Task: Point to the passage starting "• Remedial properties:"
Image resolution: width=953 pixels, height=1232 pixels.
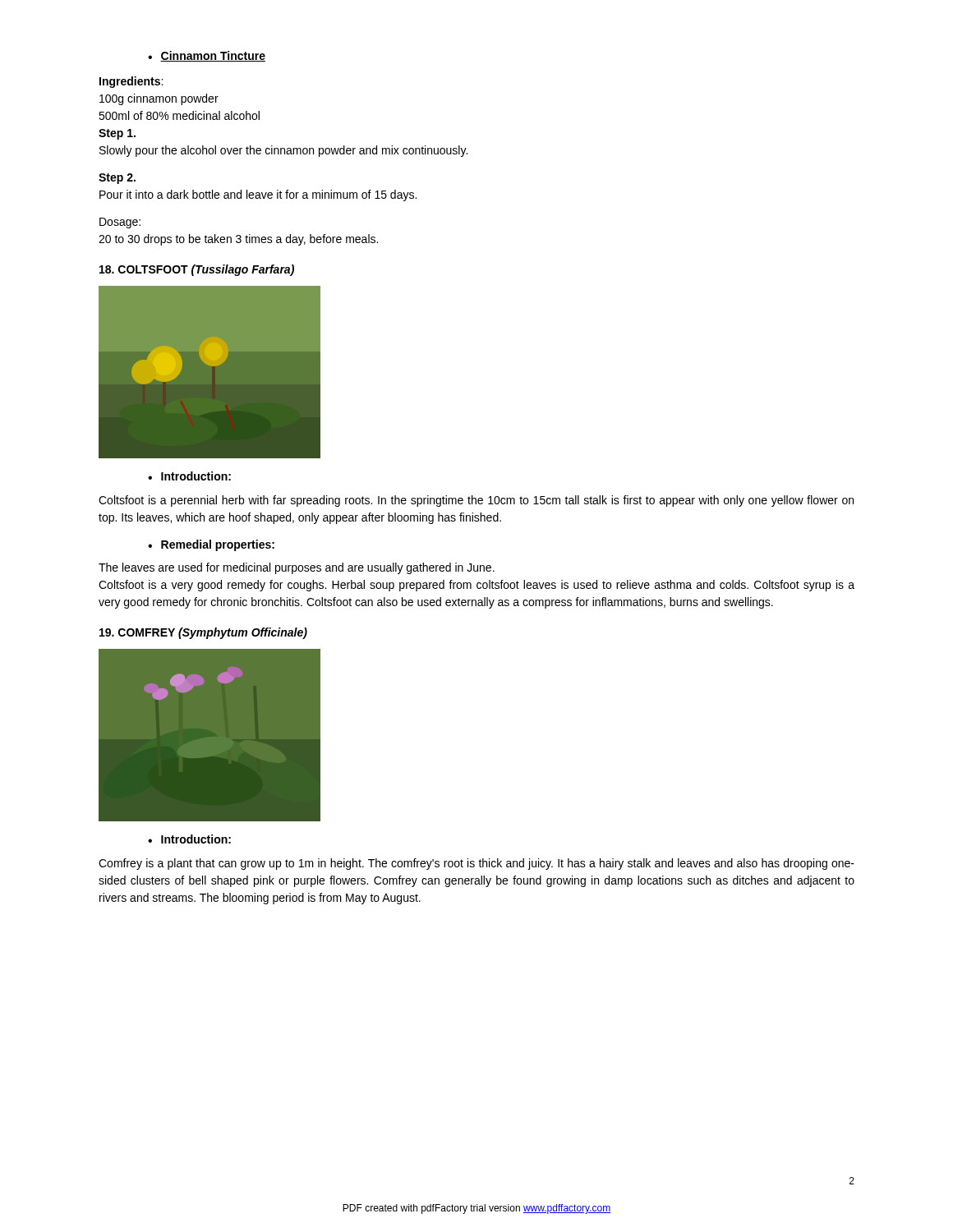Action: coord(212,546)
